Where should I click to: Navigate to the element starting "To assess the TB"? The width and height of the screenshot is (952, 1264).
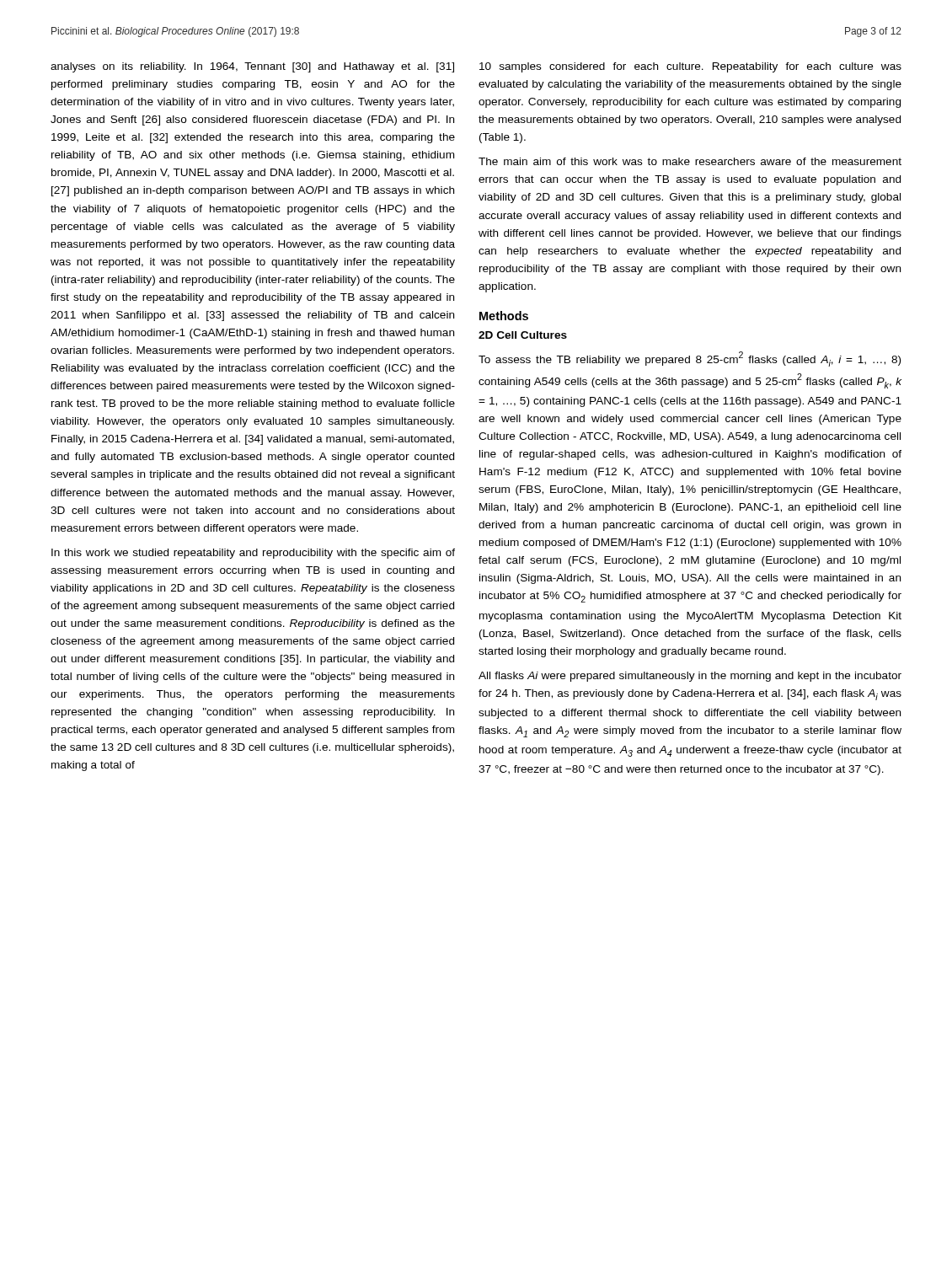pyautogui.click(x=690, y=563)
